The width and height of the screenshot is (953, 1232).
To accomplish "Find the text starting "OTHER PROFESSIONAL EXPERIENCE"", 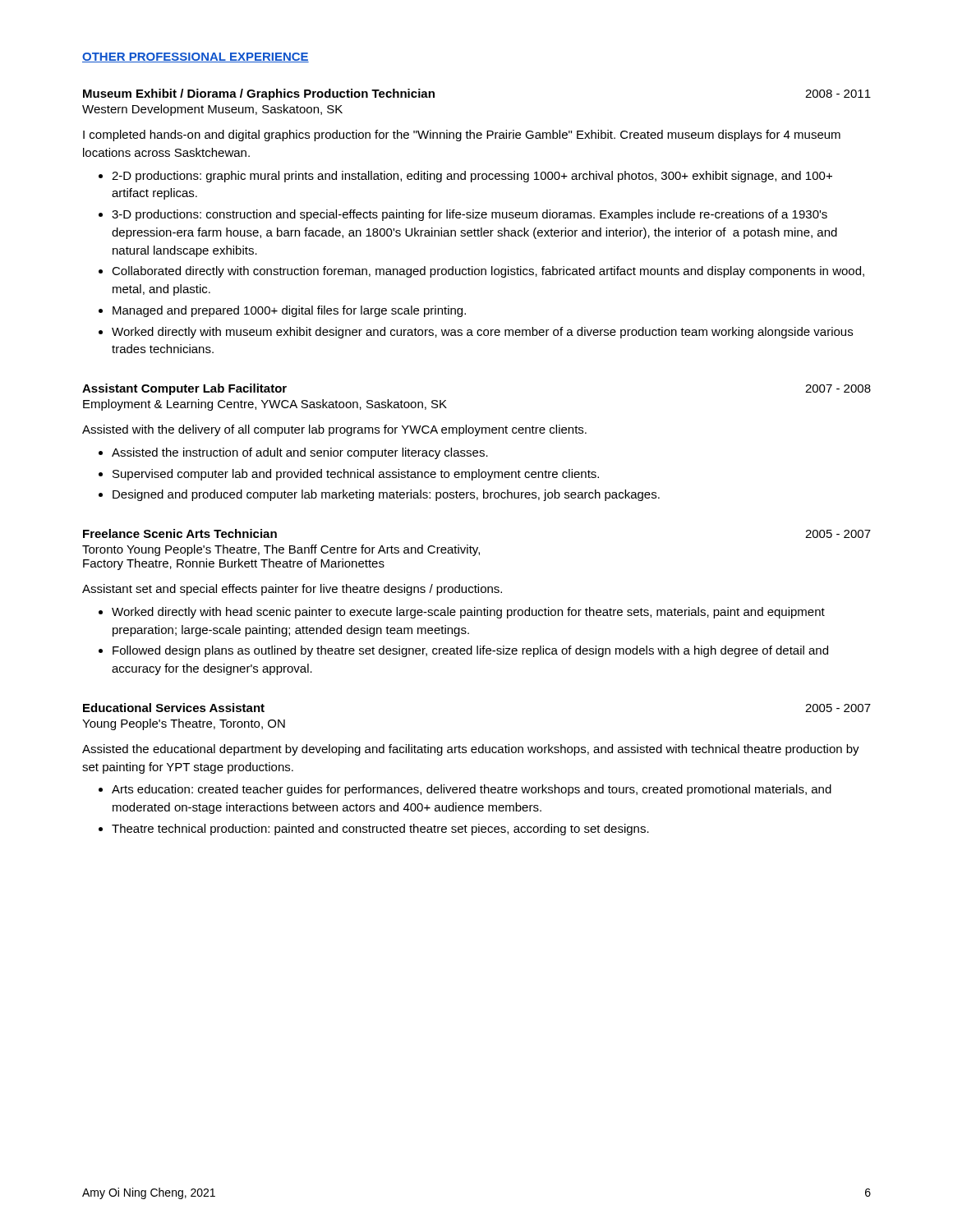I will click(195, 56).
